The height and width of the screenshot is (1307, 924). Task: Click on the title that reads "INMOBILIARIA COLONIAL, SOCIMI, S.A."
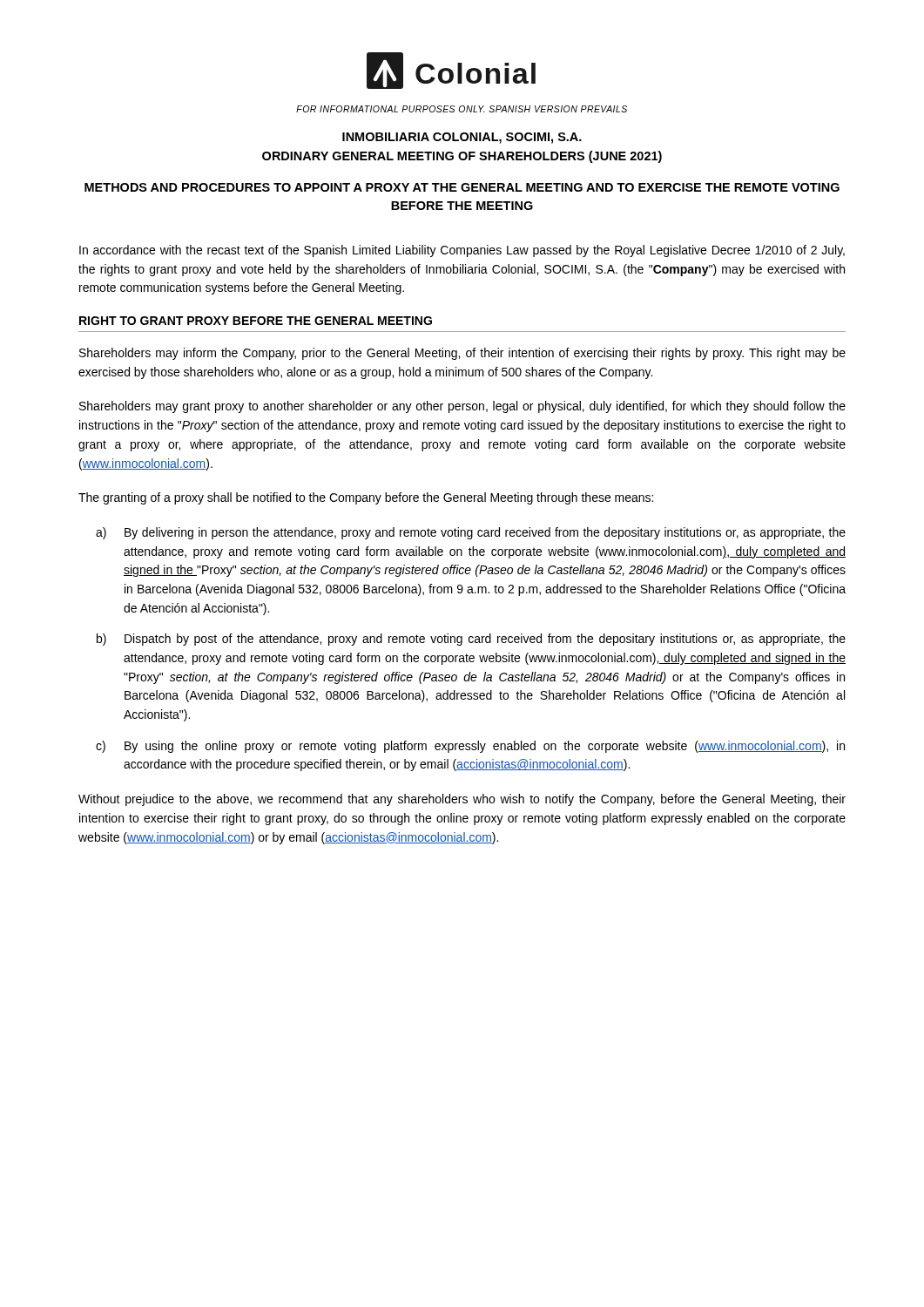[462, 137]
